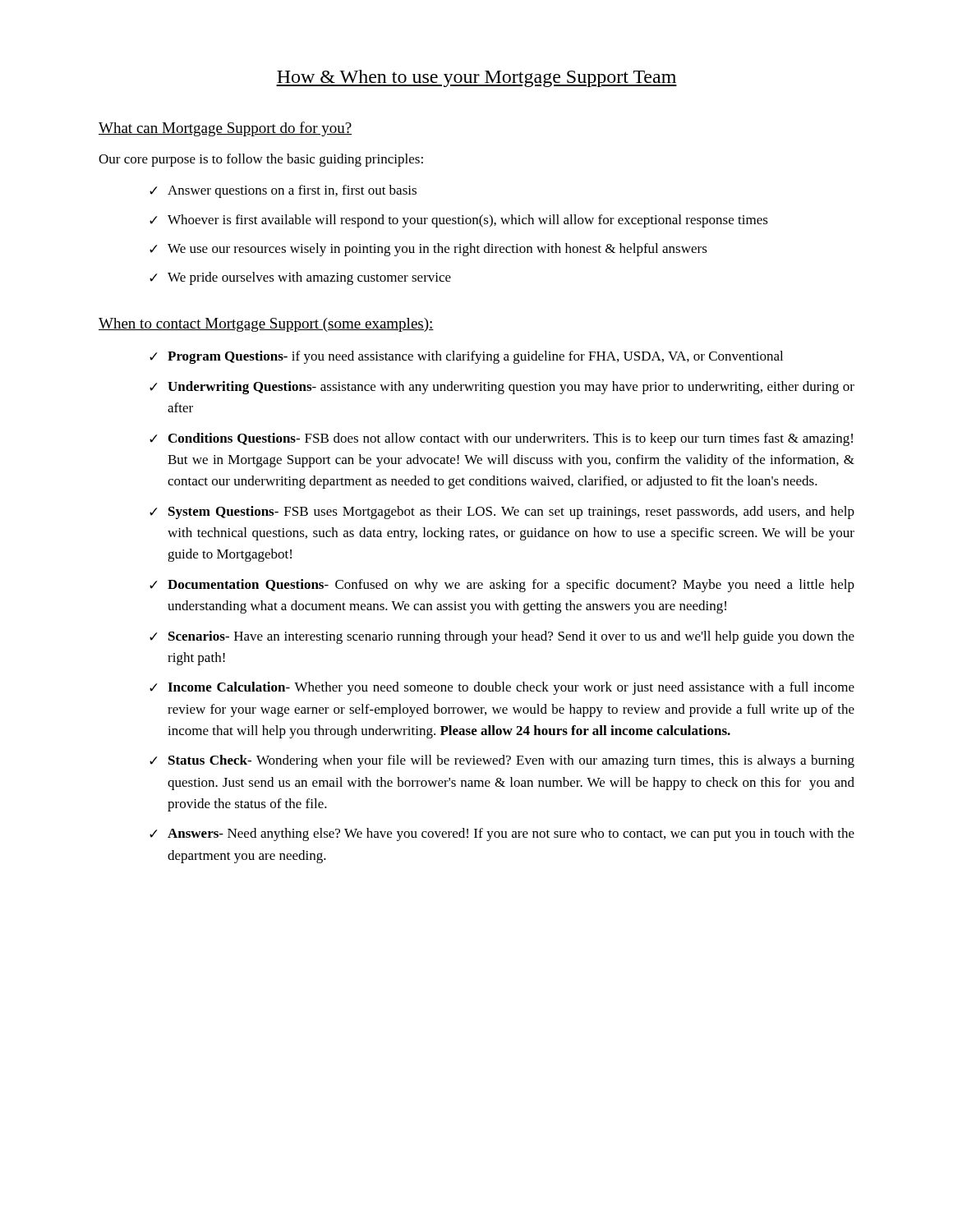The width and height of the screenshot is (953, 1232).
Task: Locate the block of text that opens with "✓ Status Check- Wondering when your file will"
Action: pyautogui.click(x=501, y=783)
